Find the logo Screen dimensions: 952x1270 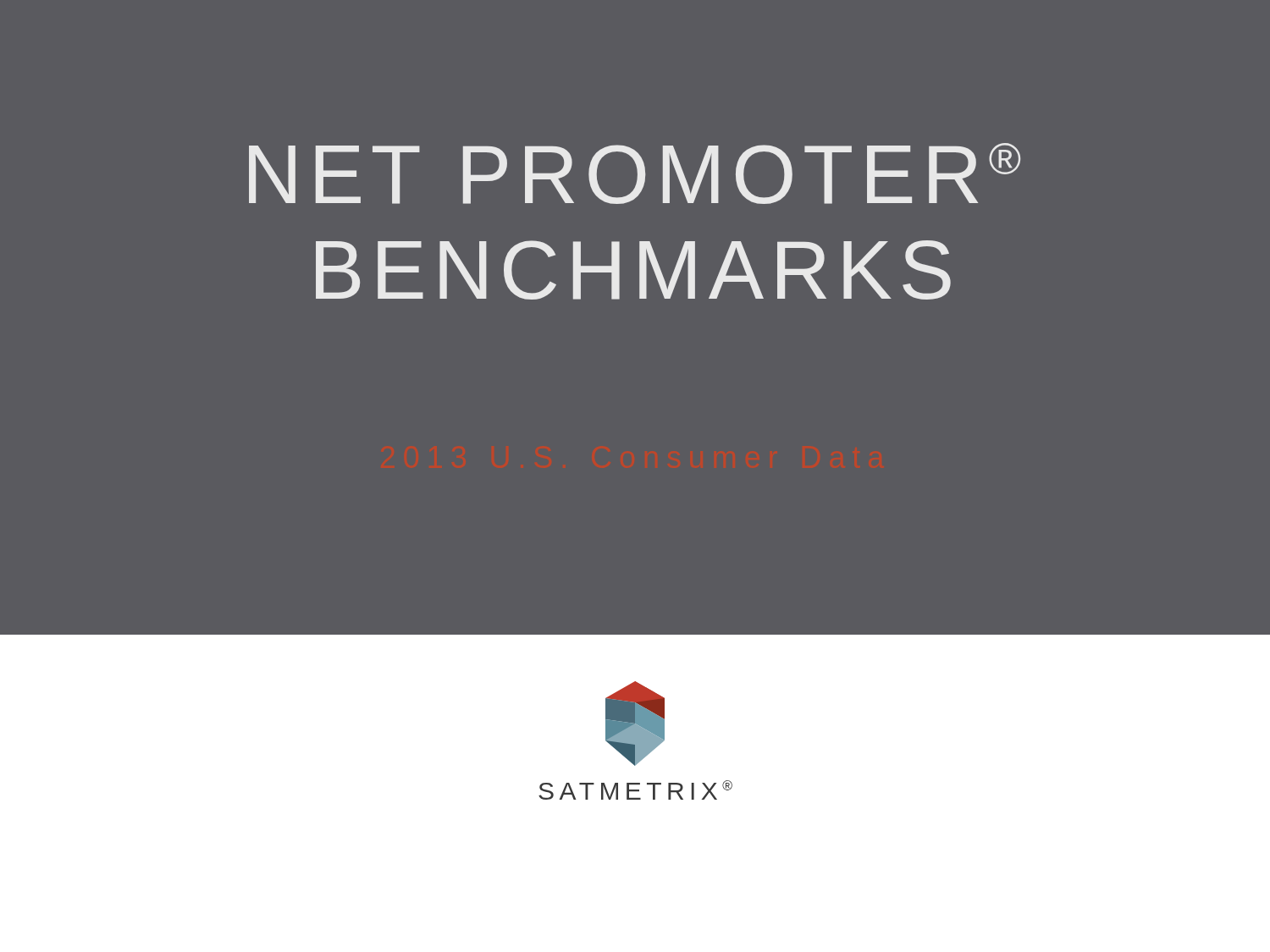coord(635,741)
